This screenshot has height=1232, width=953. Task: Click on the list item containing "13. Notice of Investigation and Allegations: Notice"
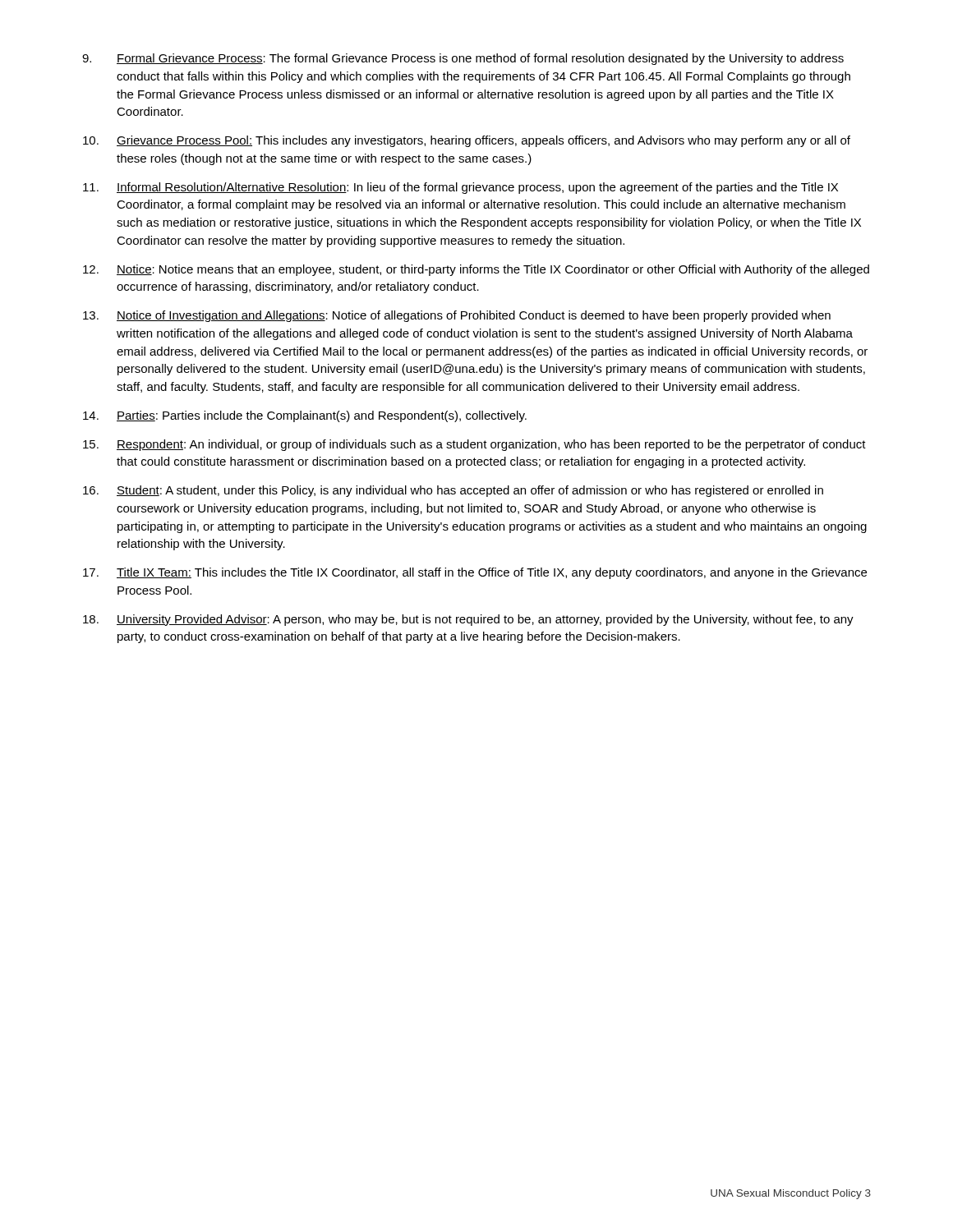point(476,351)
